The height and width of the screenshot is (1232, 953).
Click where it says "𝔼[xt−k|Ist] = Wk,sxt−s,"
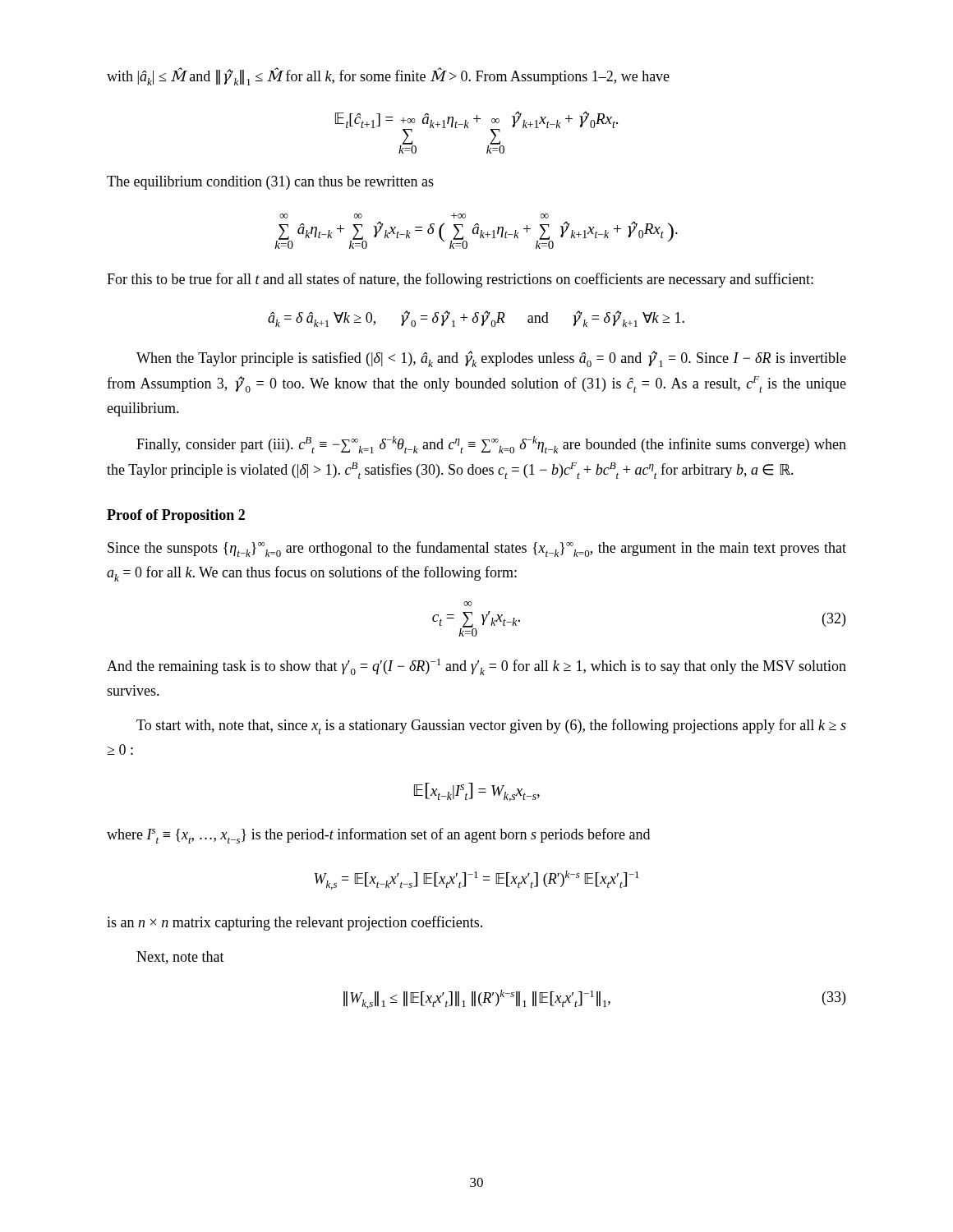tap(476, 791)
